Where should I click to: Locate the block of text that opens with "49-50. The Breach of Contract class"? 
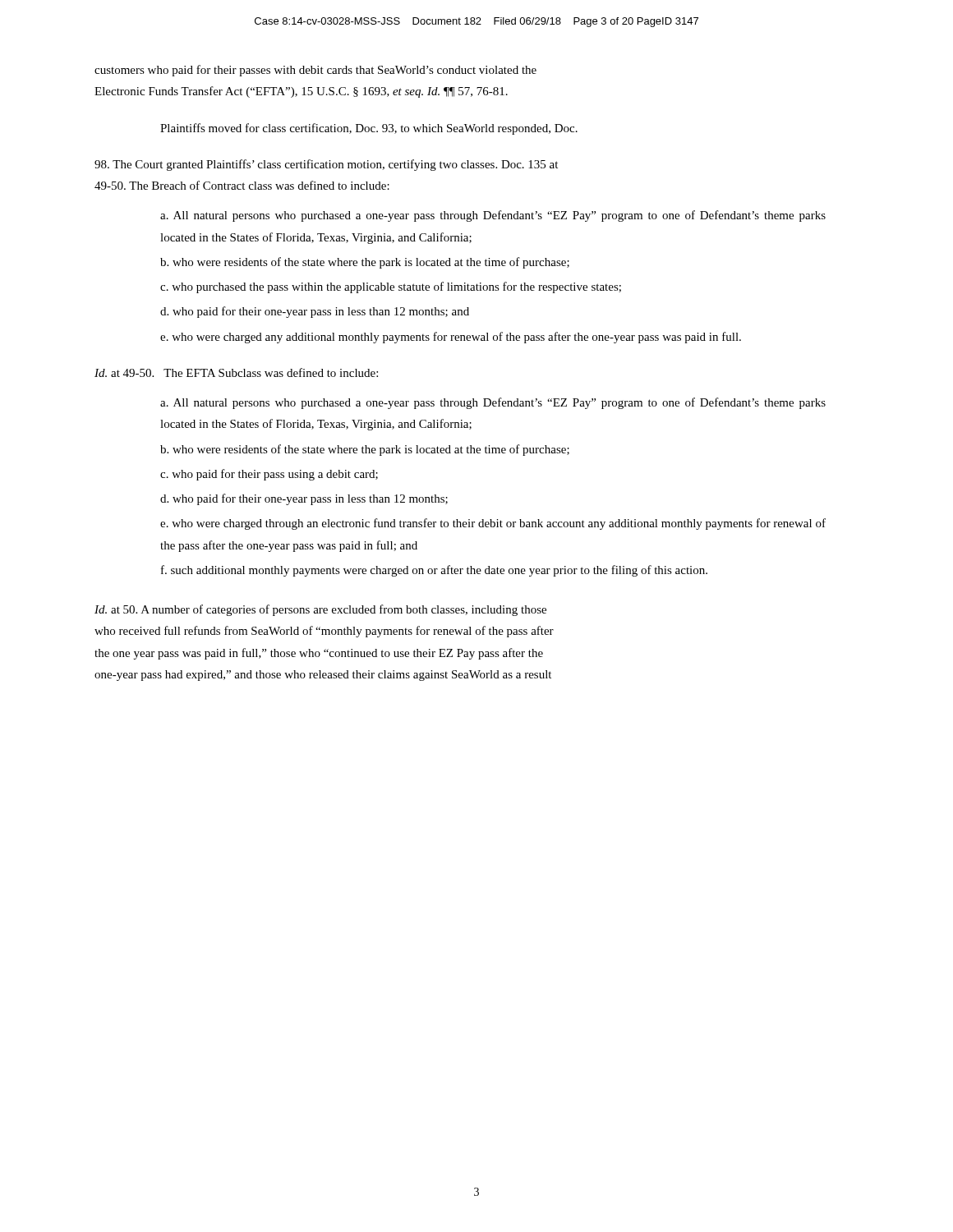click(242, 186)
